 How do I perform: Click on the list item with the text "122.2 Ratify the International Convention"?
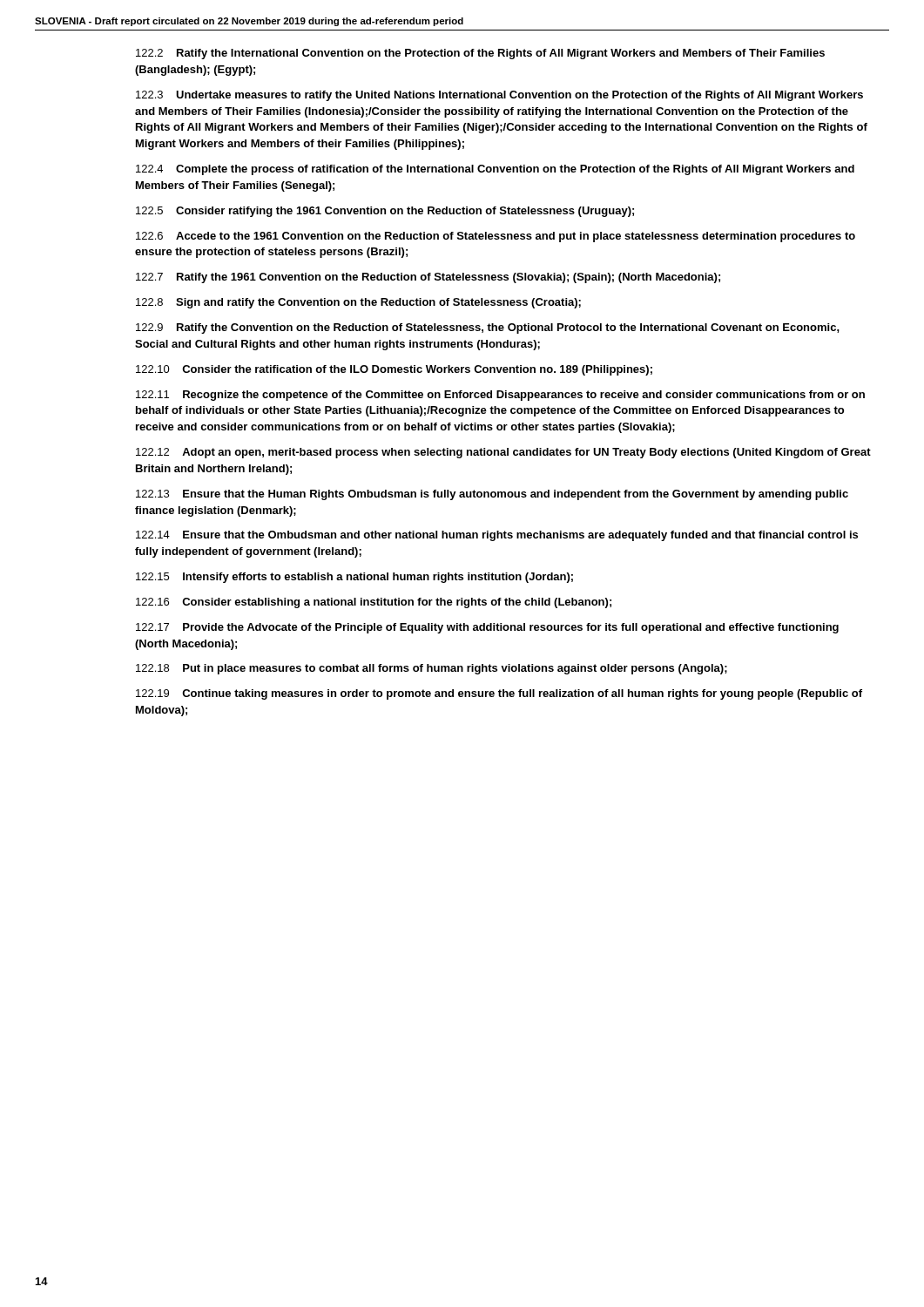click(480, 61)
